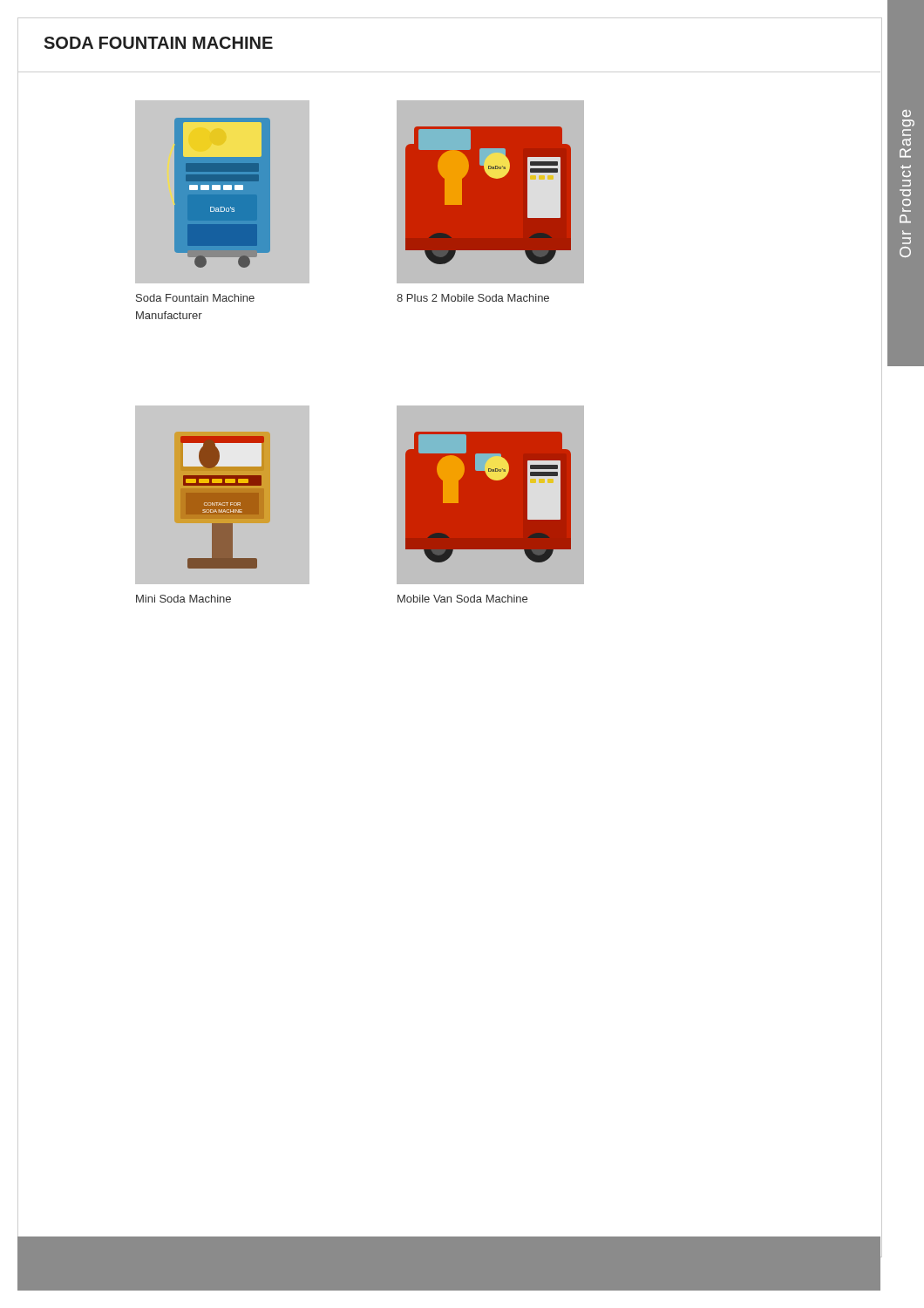Find the caption with the text "Mini Soda Machine"
924x1308 pixels.
183,599
